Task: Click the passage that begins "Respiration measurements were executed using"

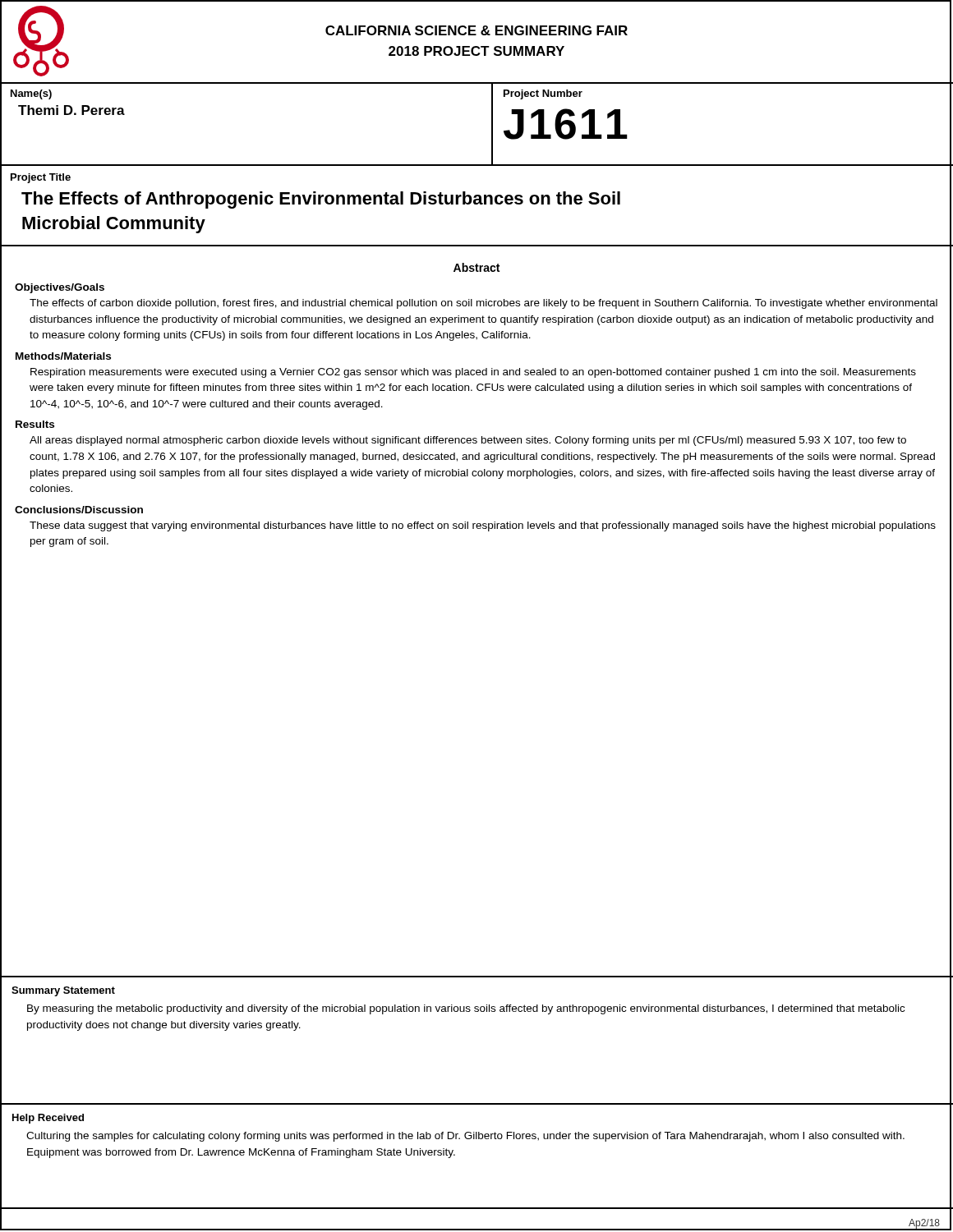Action: [473, 387]
